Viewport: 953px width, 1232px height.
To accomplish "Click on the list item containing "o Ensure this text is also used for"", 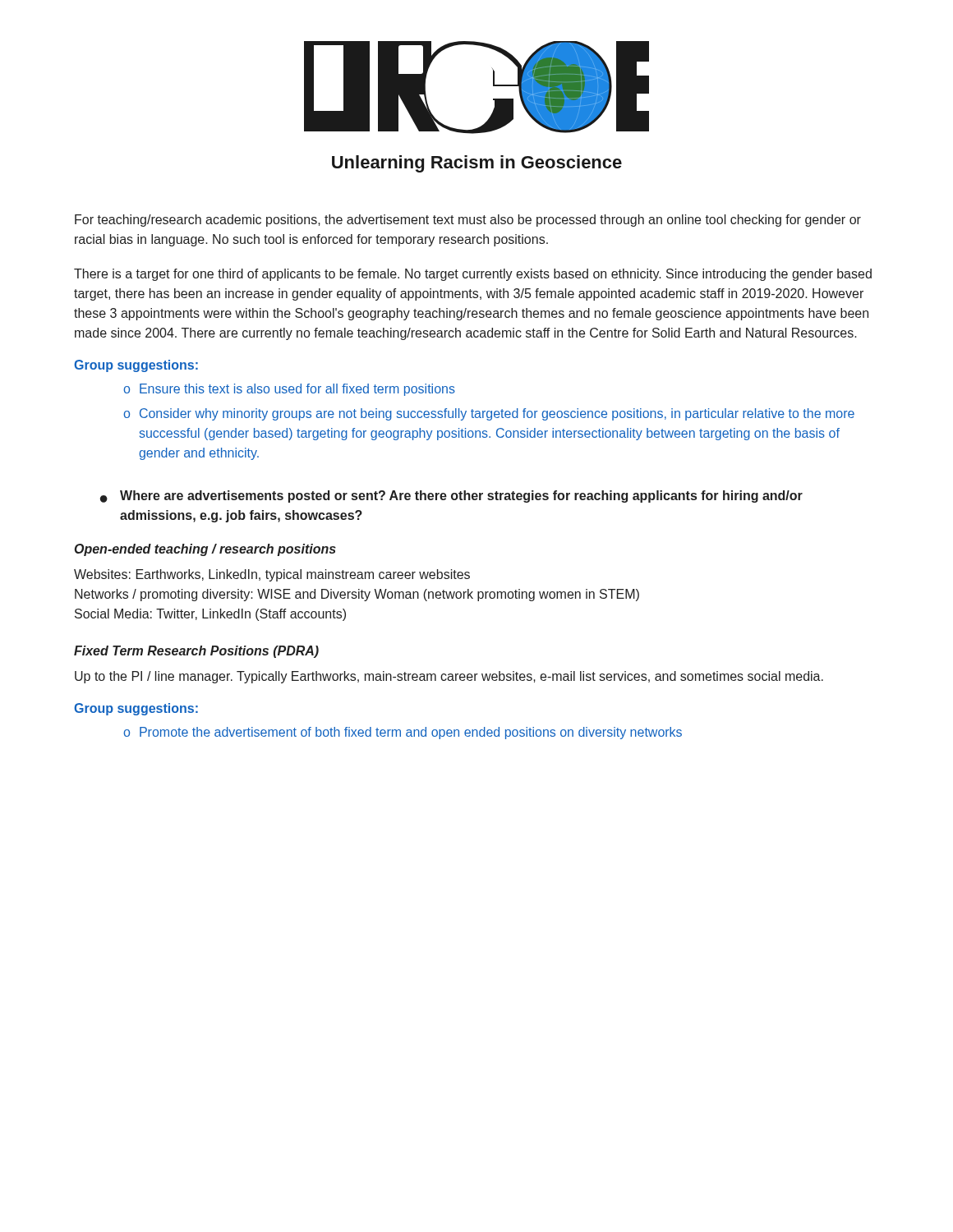I will (289, 389).
